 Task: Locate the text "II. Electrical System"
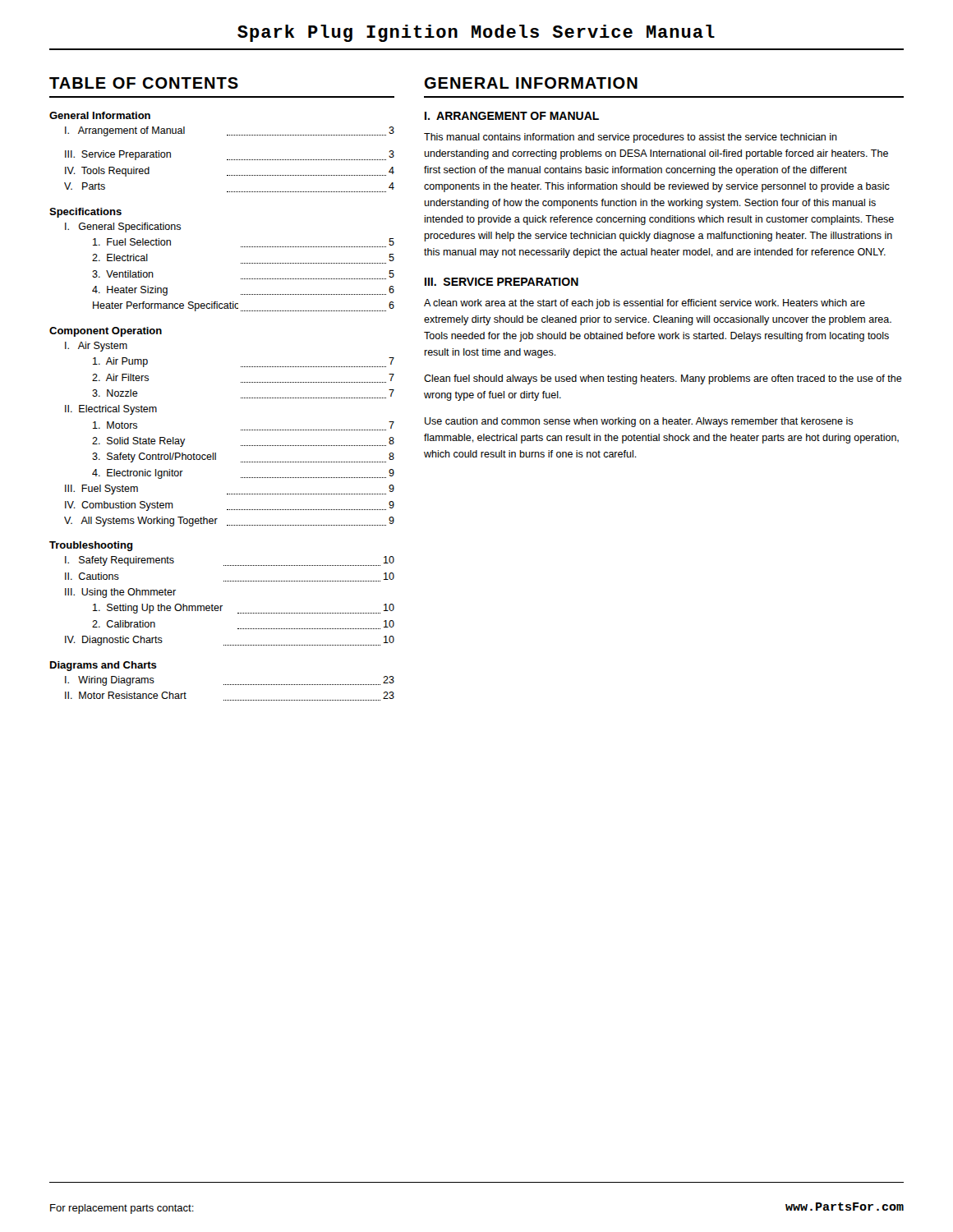coord(111,410)
